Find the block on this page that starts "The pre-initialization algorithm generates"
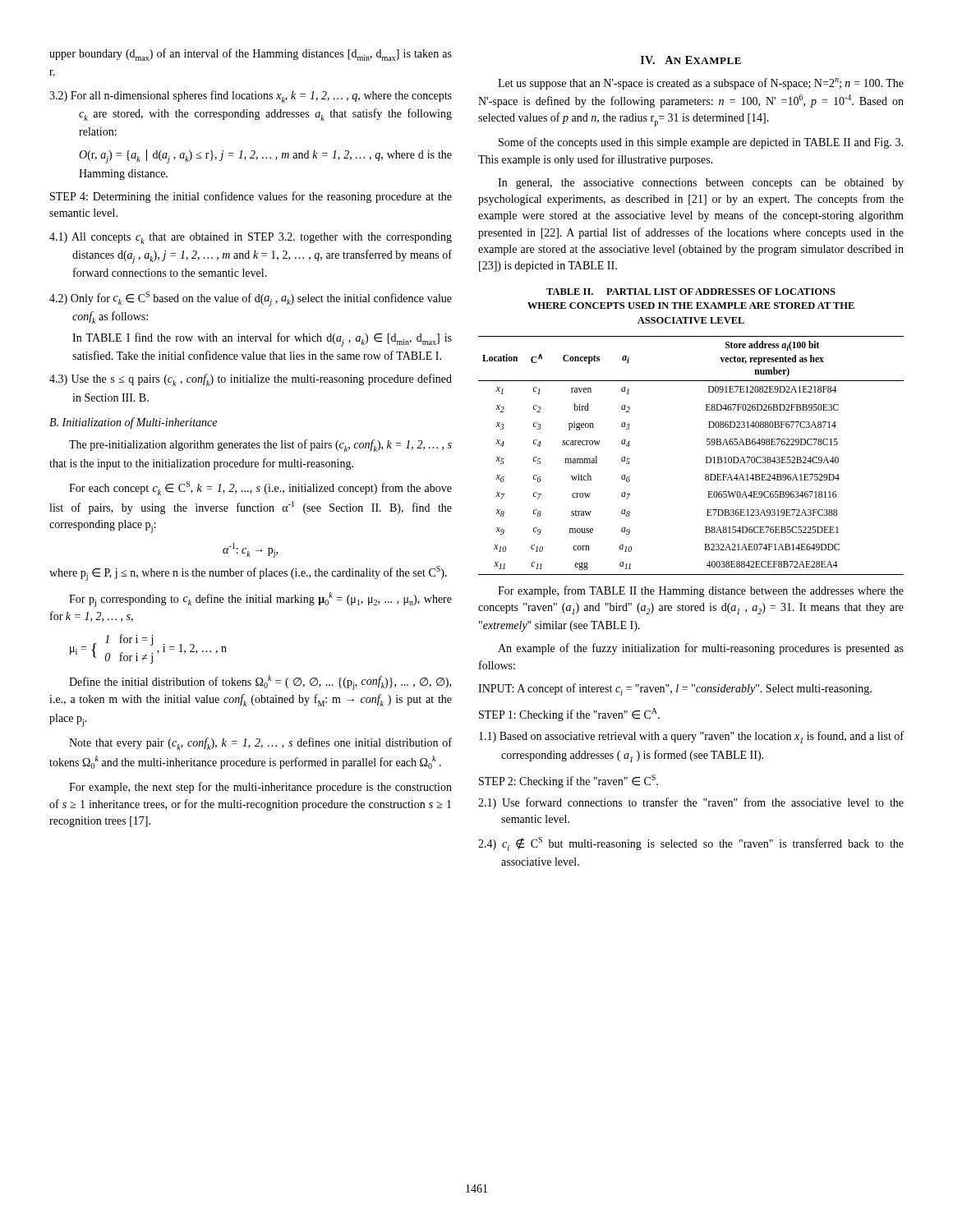The image size is (953, 1232). point(251,455)
